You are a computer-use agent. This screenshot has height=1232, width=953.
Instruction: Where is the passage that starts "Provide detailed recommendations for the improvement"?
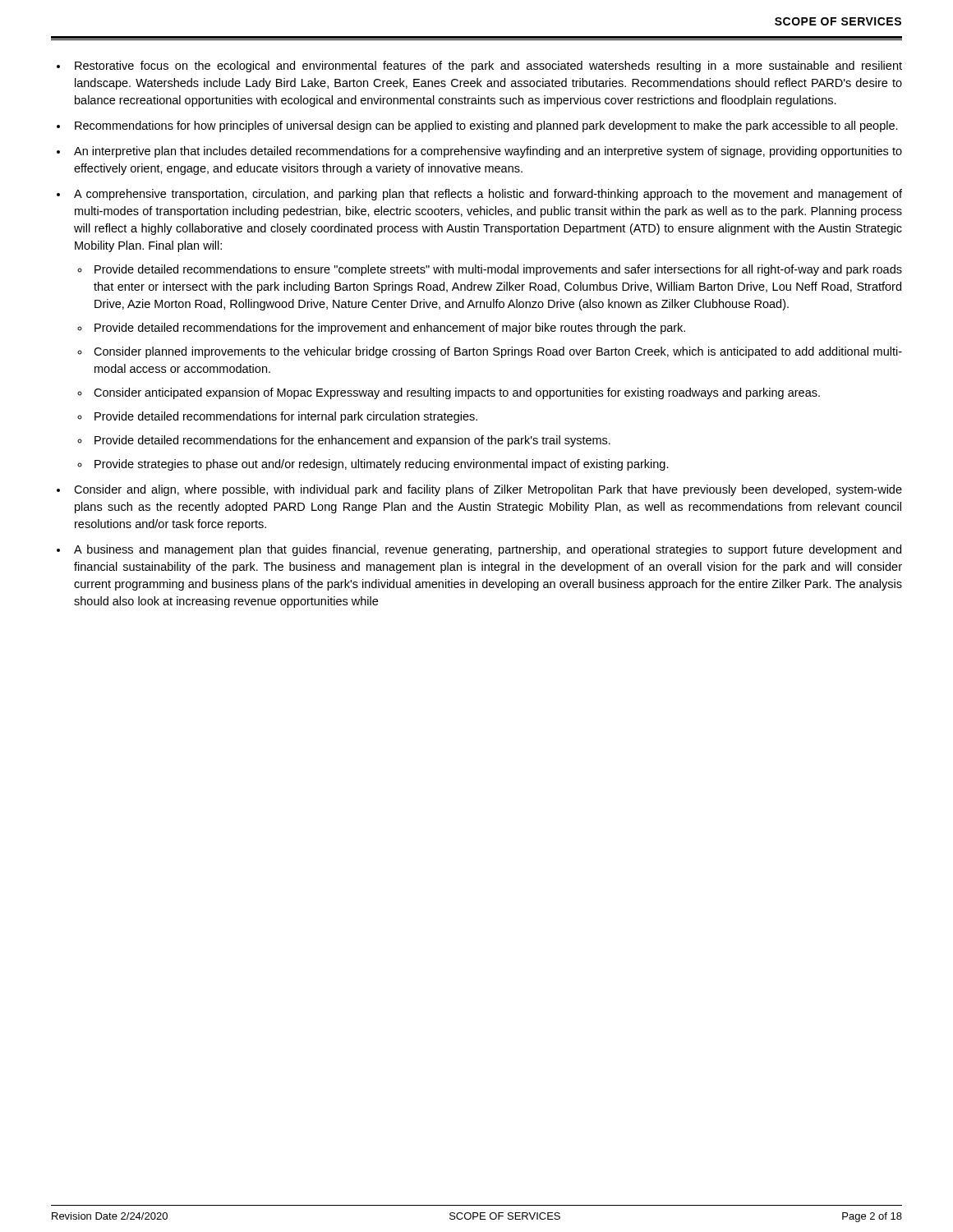(x=390, y=328)
